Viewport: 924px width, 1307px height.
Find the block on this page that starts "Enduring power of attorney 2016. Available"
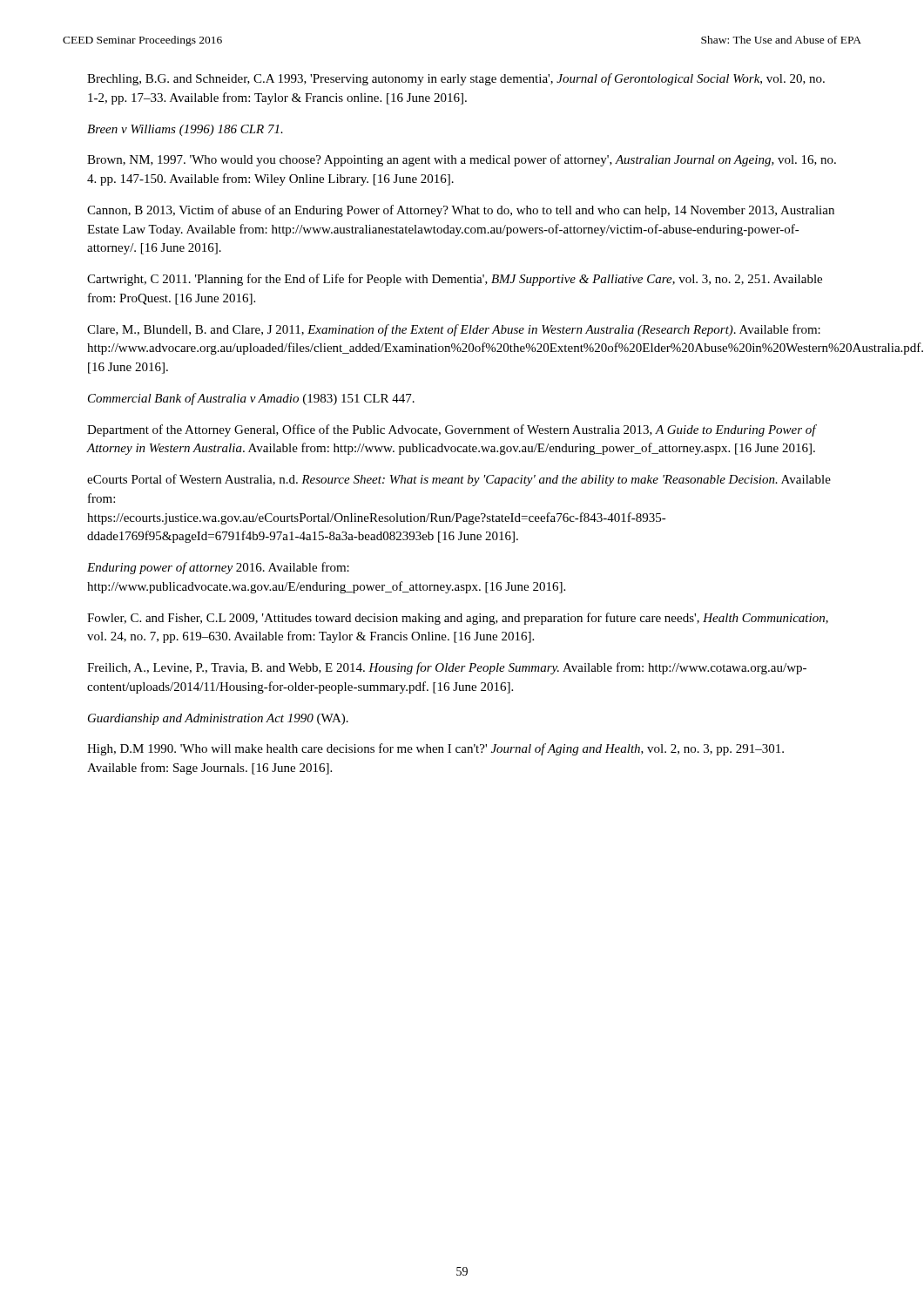[327, 577]
